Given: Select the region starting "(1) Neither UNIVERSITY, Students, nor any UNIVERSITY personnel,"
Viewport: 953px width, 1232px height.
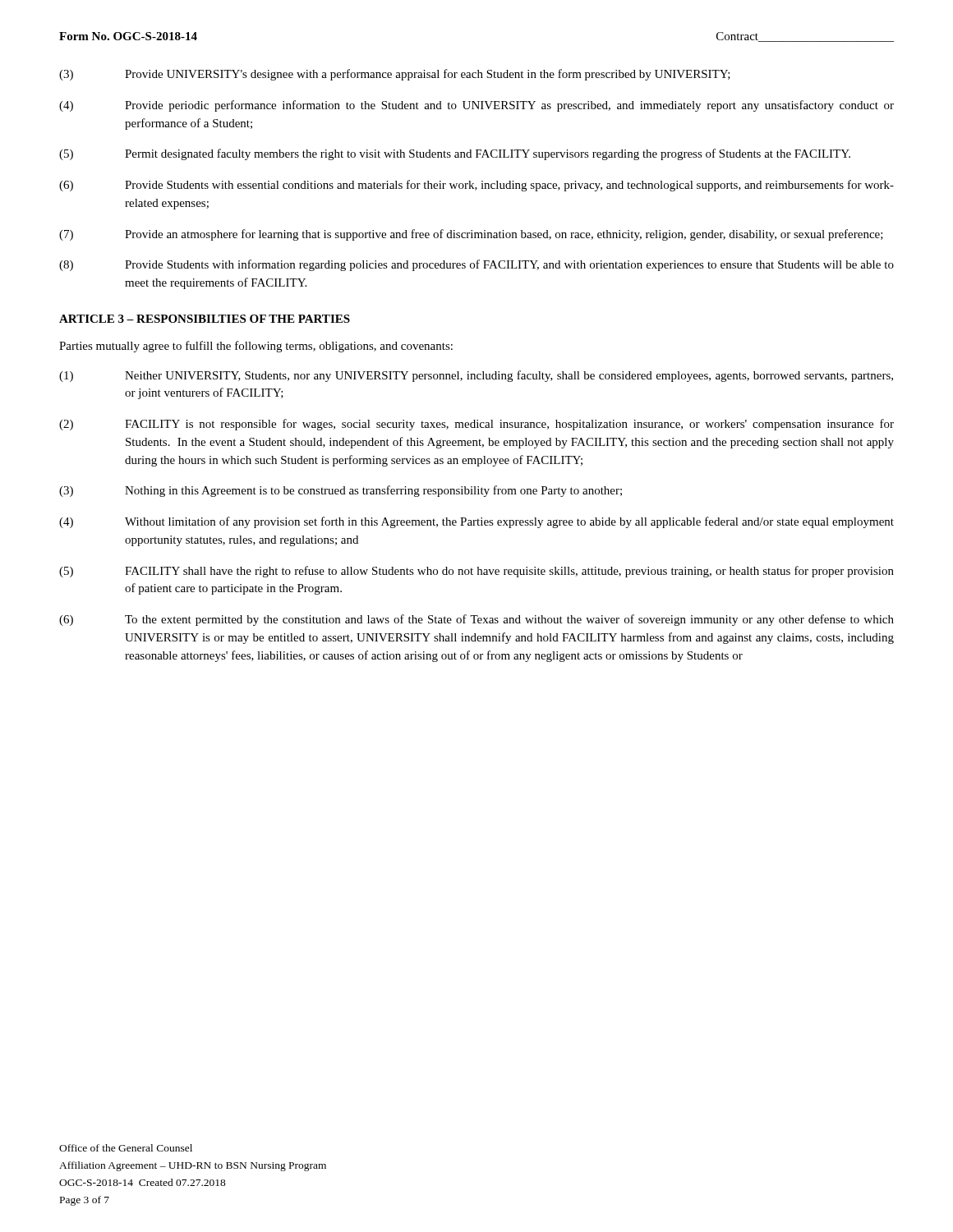Looking at the screenshot, I should [476, 385].
